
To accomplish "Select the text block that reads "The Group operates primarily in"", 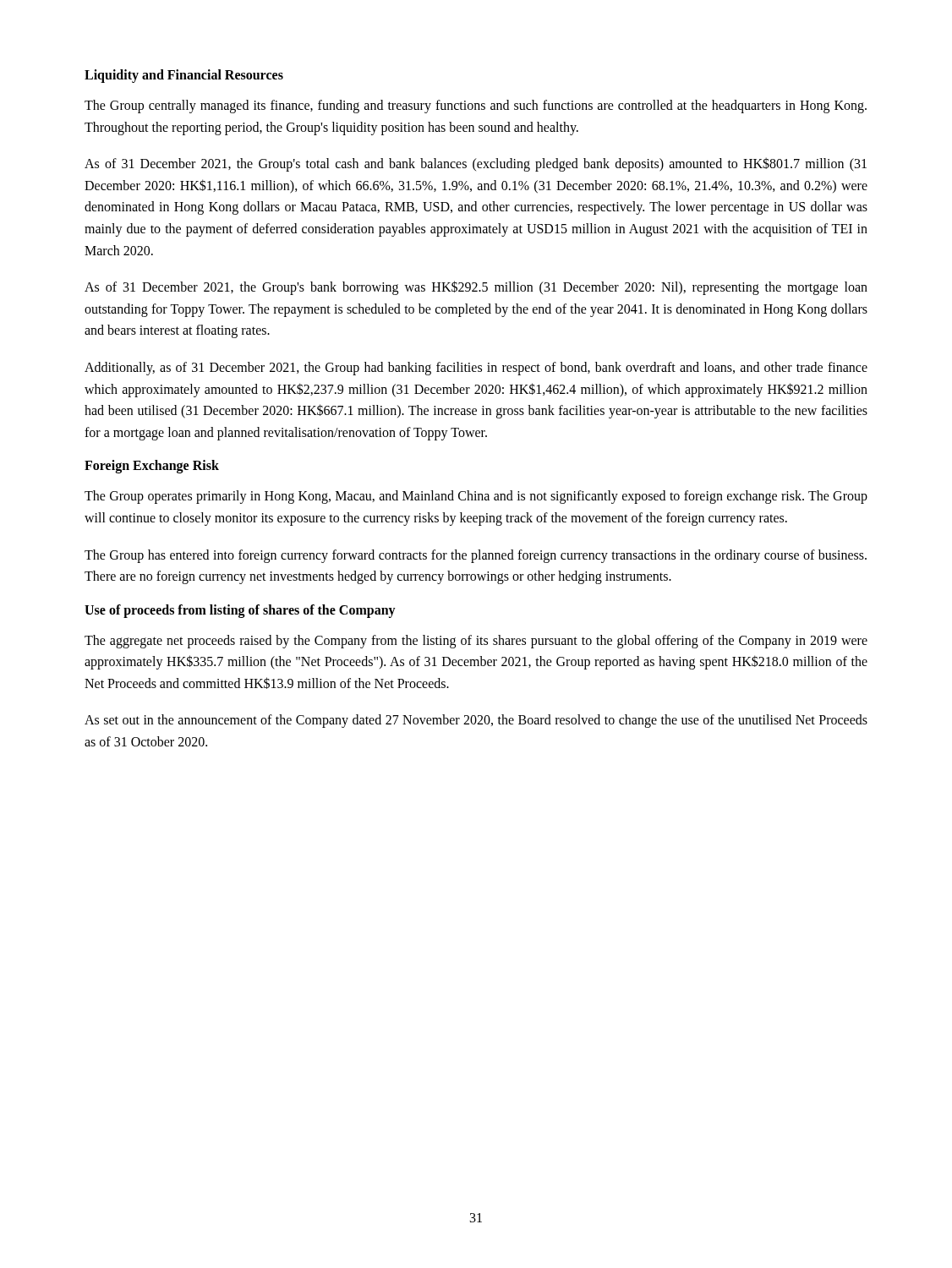I will [x=476, y=507].
